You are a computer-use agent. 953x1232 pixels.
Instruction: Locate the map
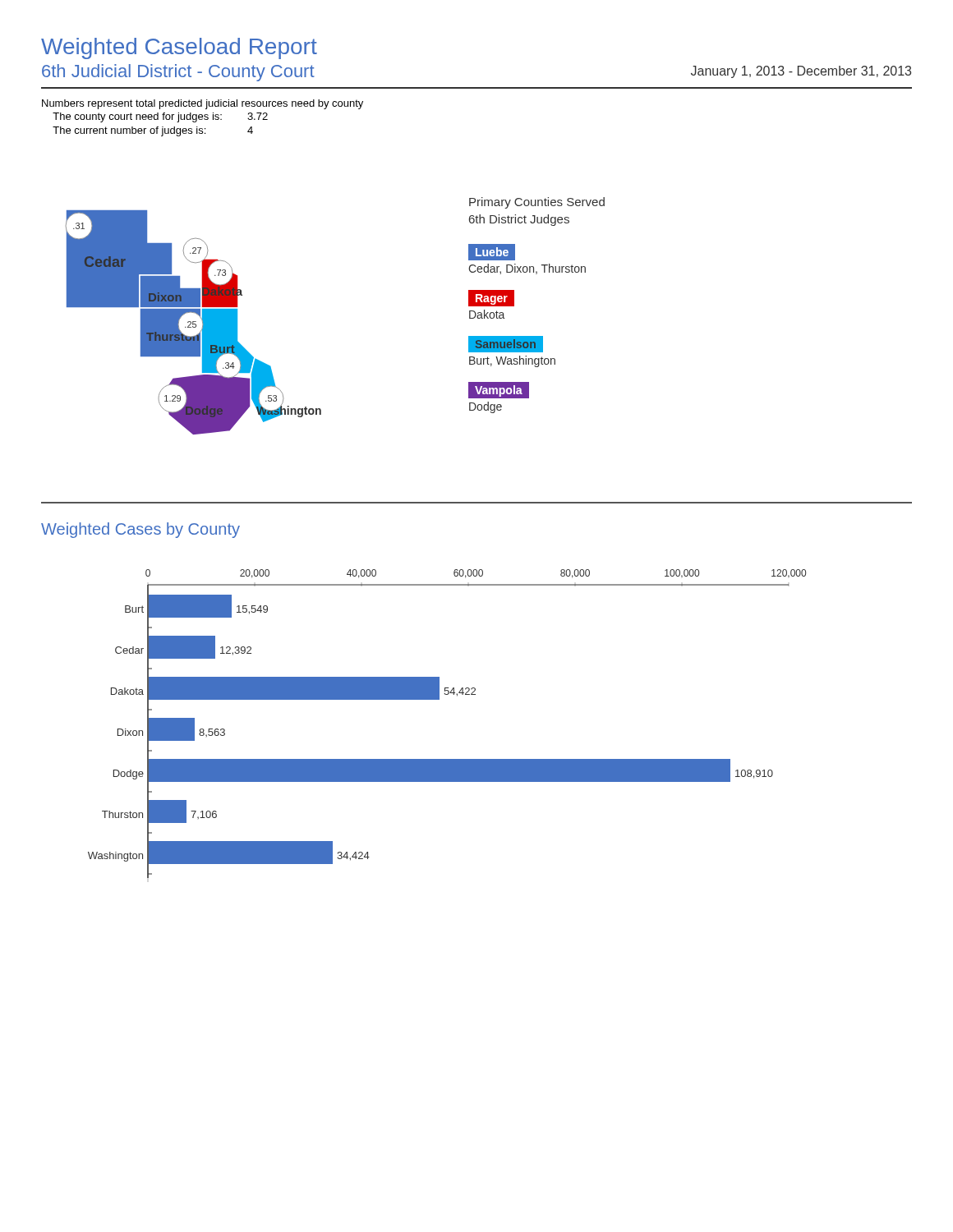[x=242, y=316]
